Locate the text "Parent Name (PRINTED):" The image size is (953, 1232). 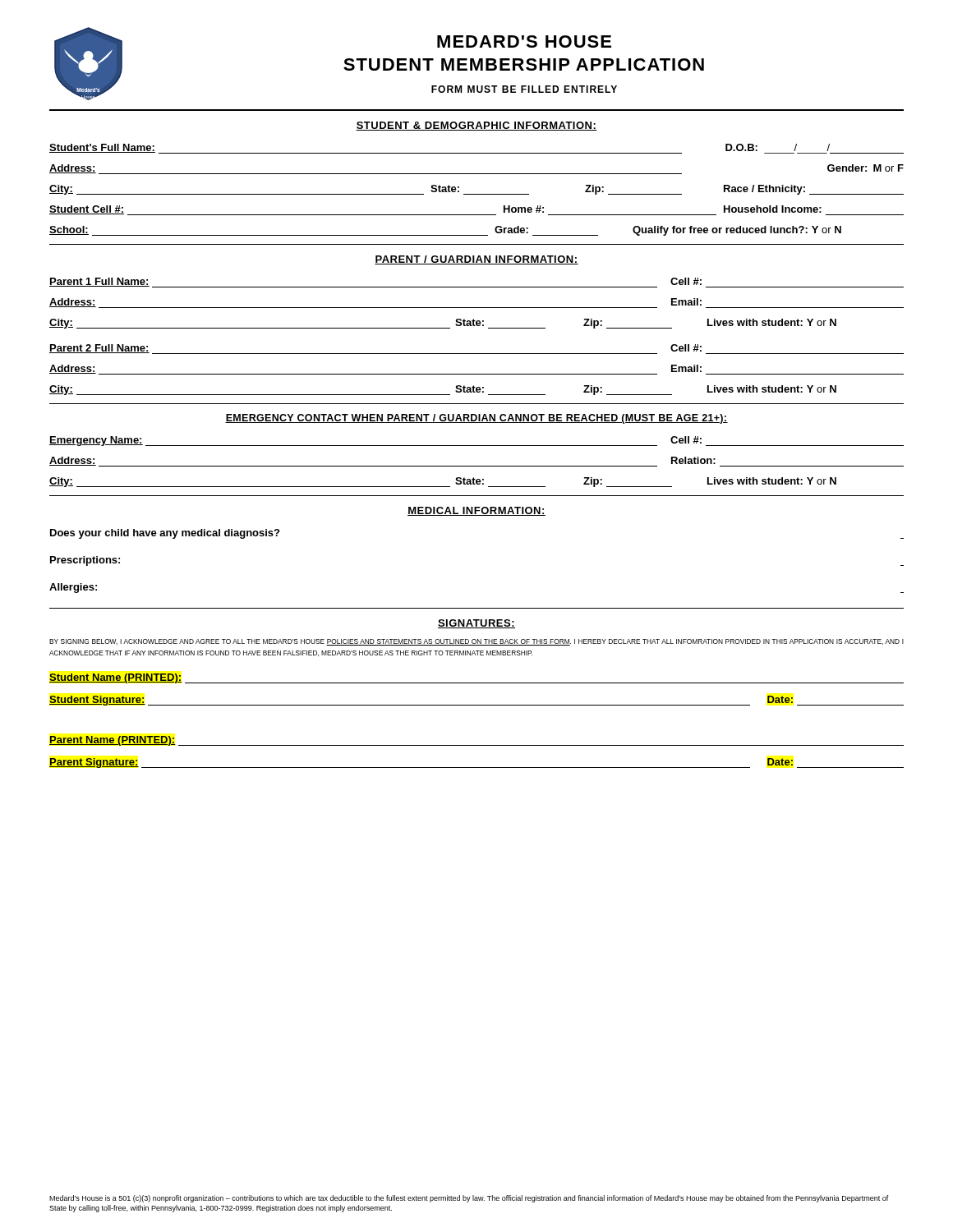[476, 739]
